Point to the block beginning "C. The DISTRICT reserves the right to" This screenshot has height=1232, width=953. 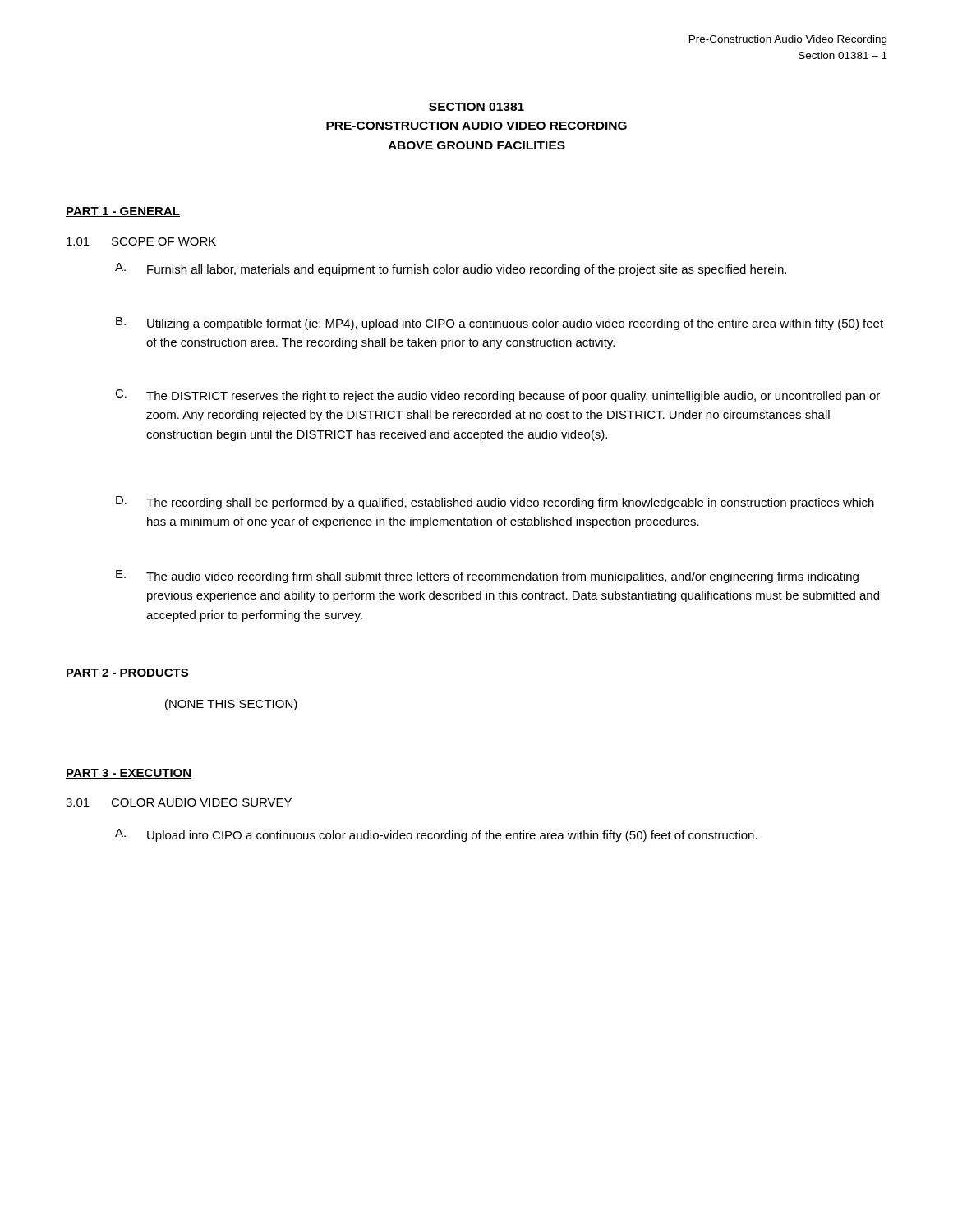501,415
